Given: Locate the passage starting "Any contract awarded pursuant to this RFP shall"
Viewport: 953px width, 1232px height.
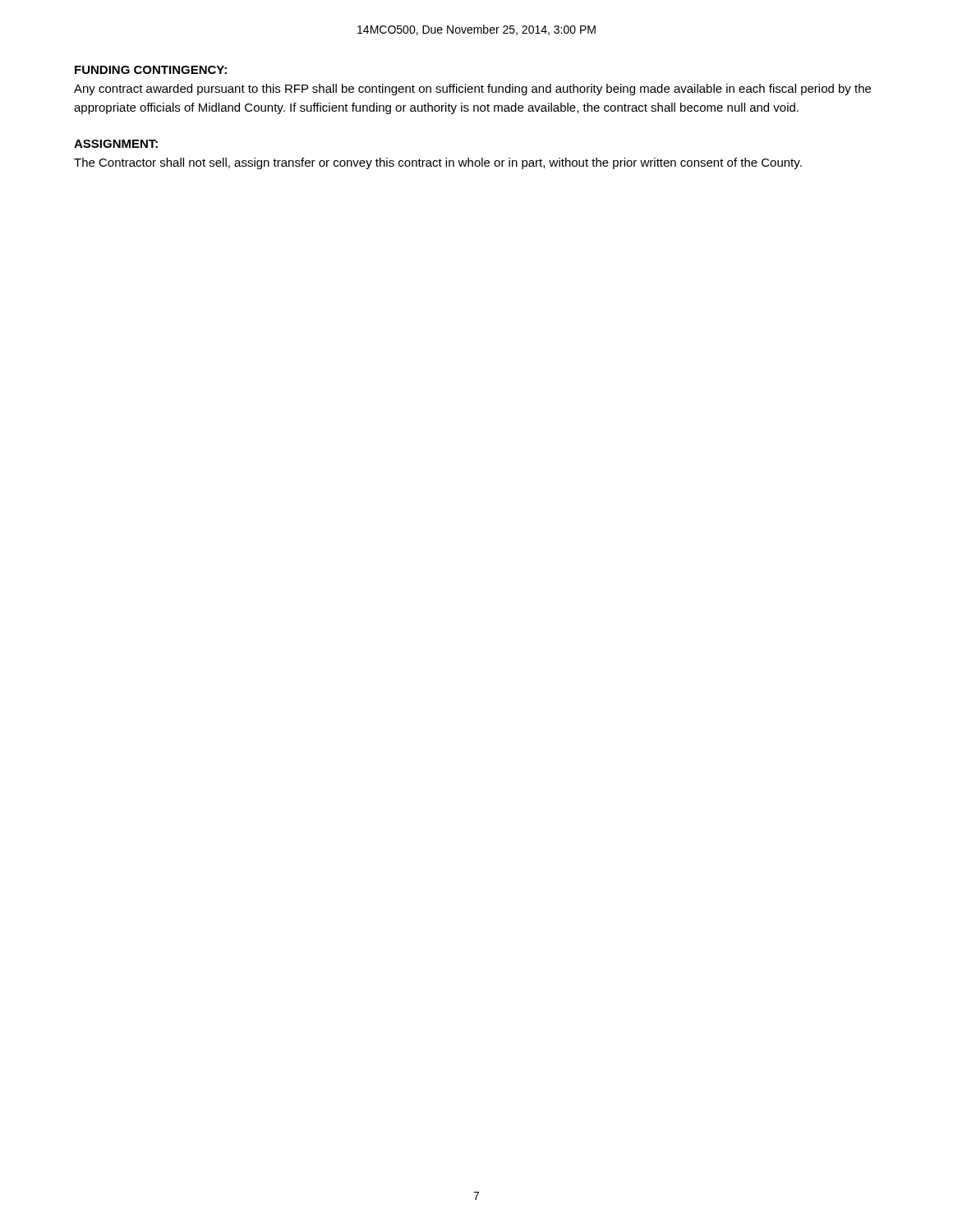Looking at the screenshot, I should [x=473, y=98].
